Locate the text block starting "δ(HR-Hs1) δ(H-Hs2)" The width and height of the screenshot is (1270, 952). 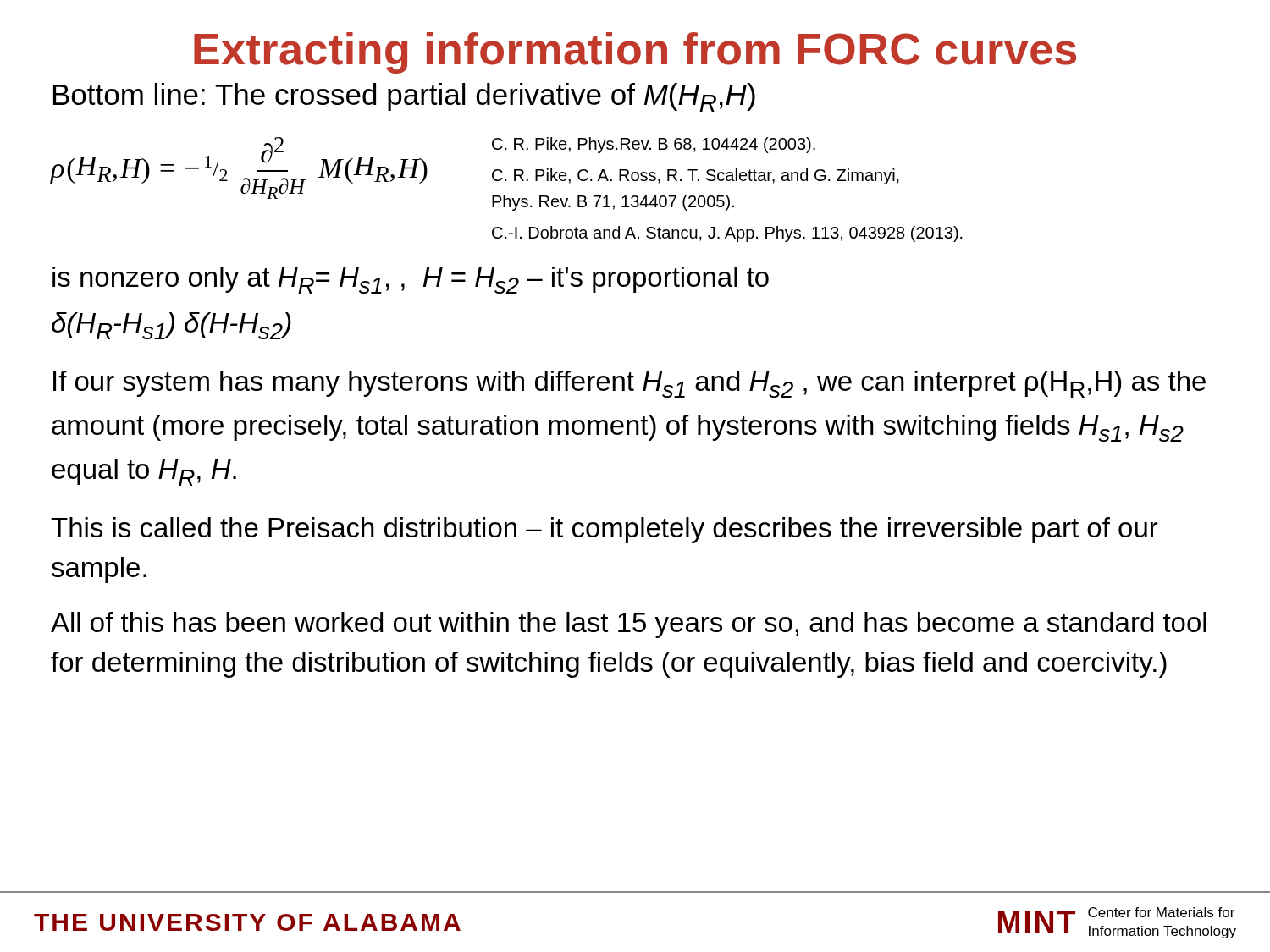click(x=172, y=325)
